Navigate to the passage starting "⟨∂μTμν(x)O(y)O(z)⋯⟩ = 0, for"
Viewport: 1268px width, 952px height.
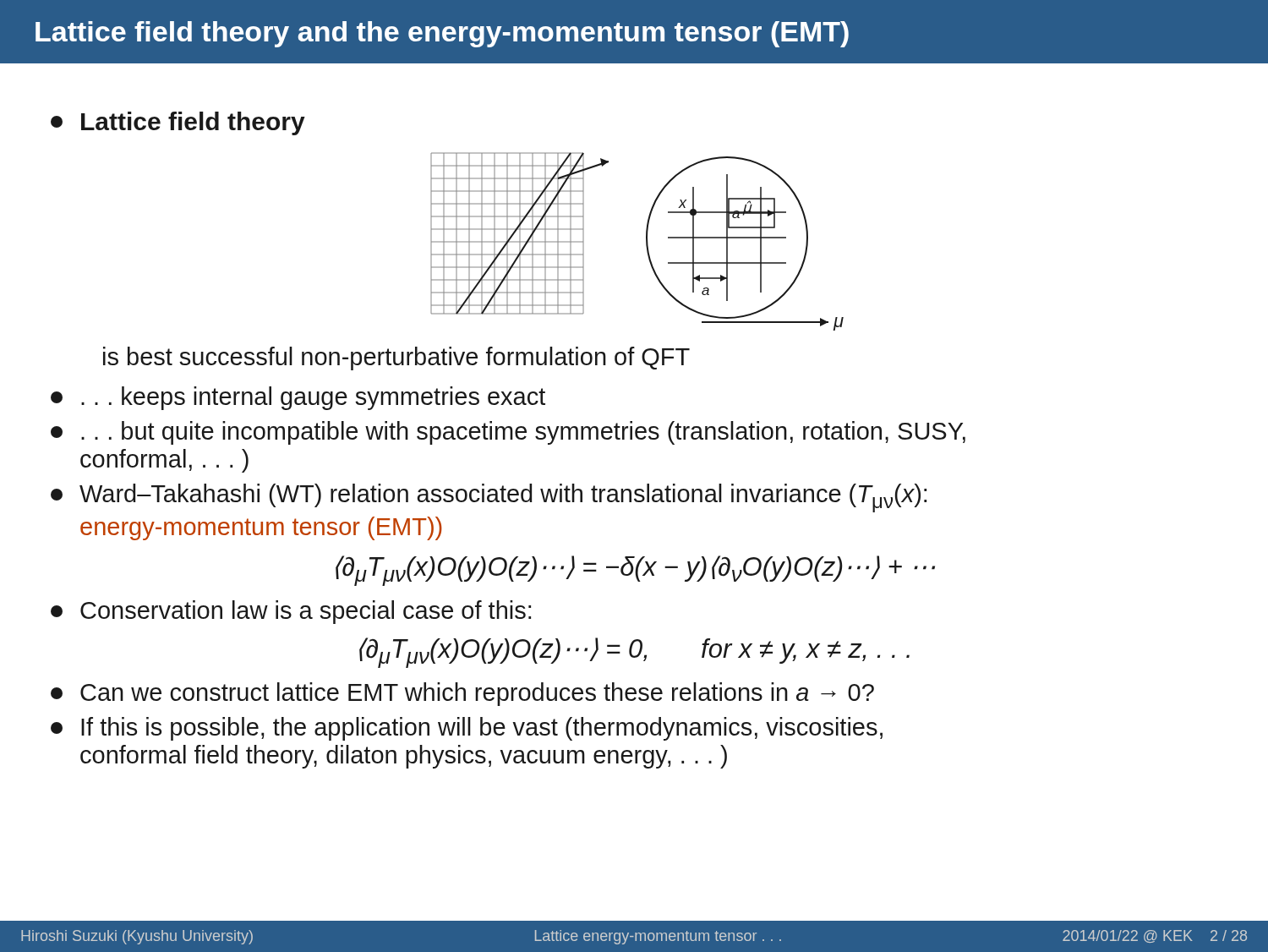point(634,651)
